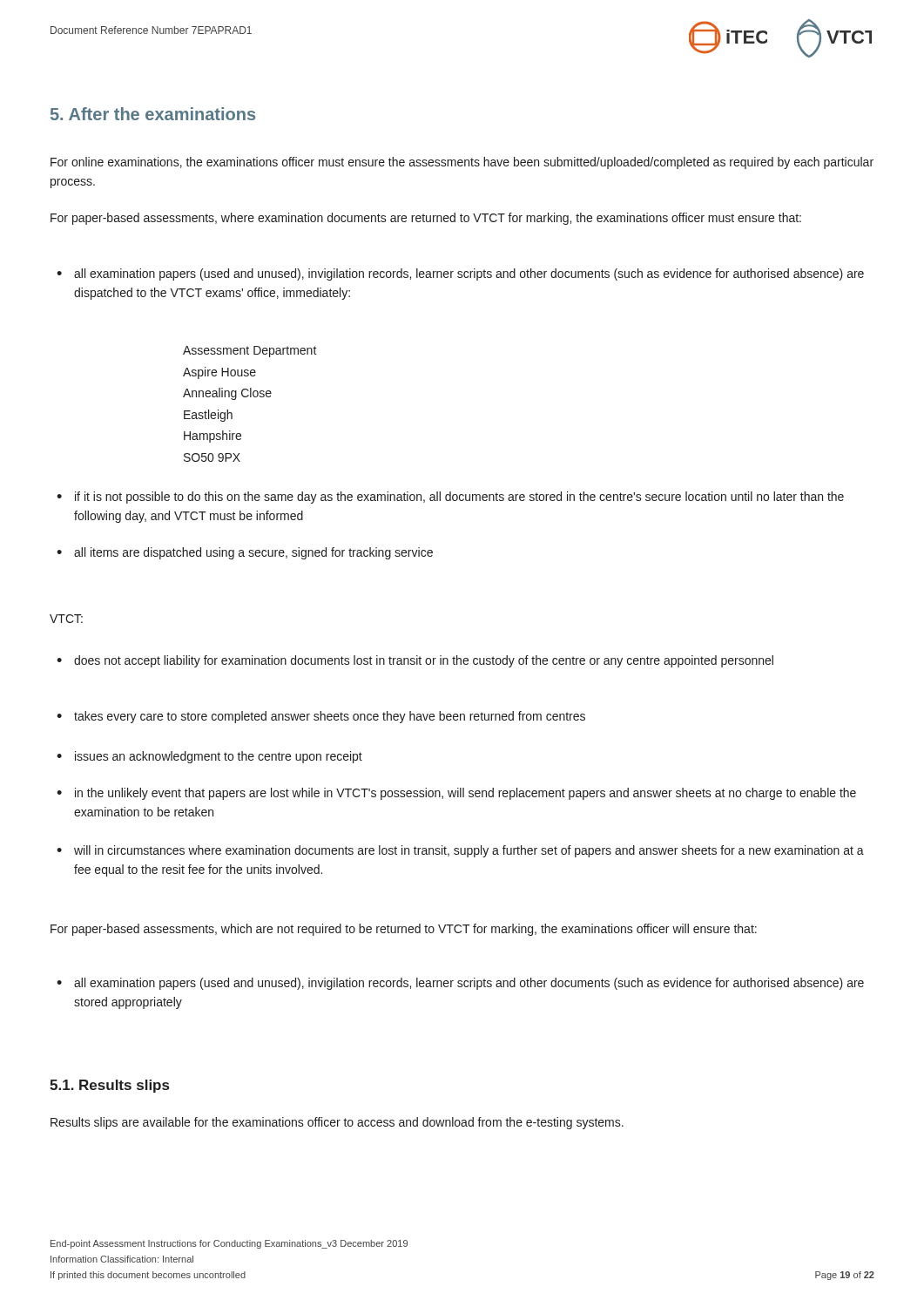Select the text block that says "Results slips are available for the examinations"
Image resolution: width=924 pixels, height=1307 pixels.
coord(337,1122)
